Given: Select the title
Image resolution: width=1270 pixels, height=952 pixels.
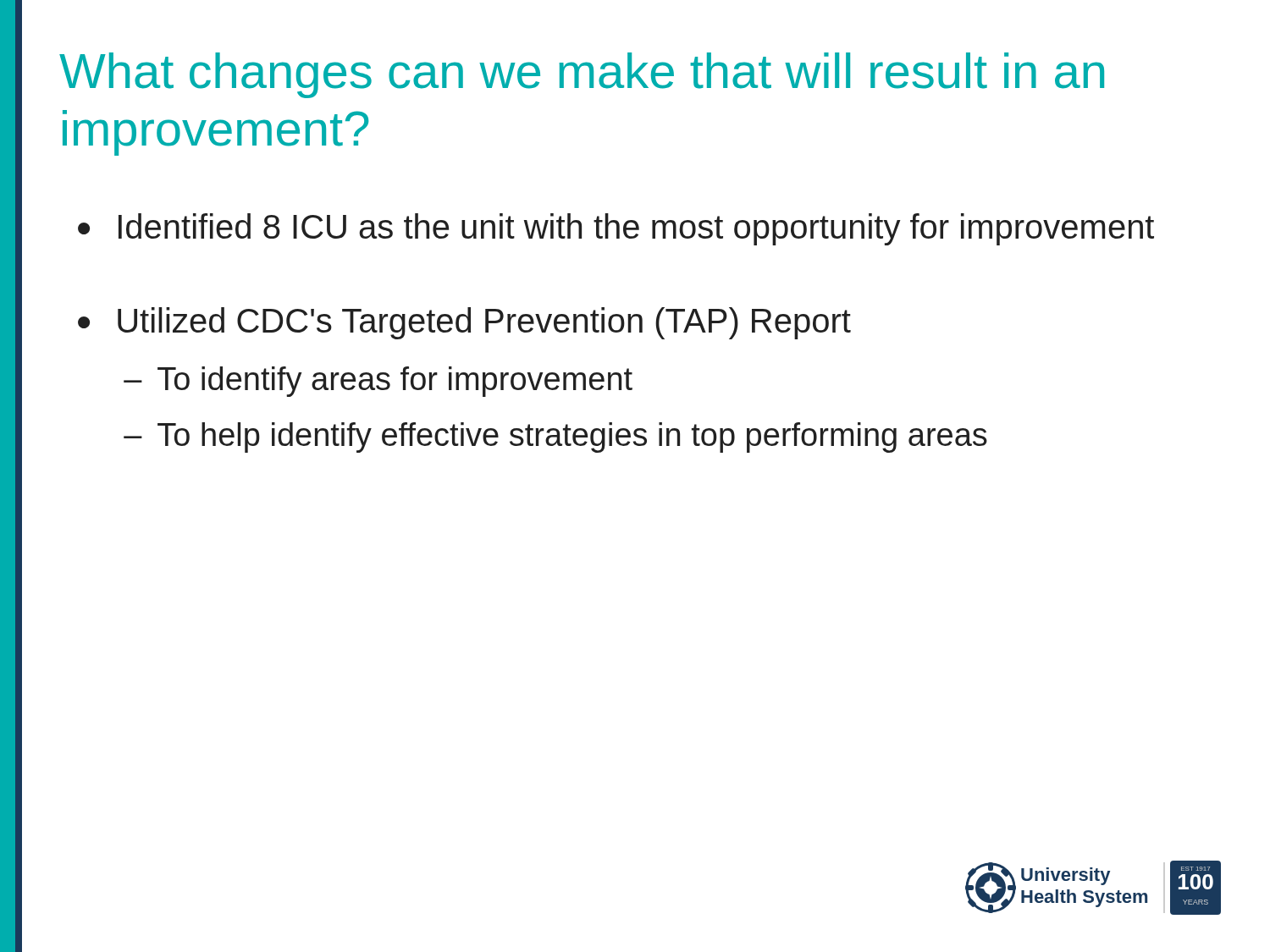Looking at the screenshot, I should [583, 100].
